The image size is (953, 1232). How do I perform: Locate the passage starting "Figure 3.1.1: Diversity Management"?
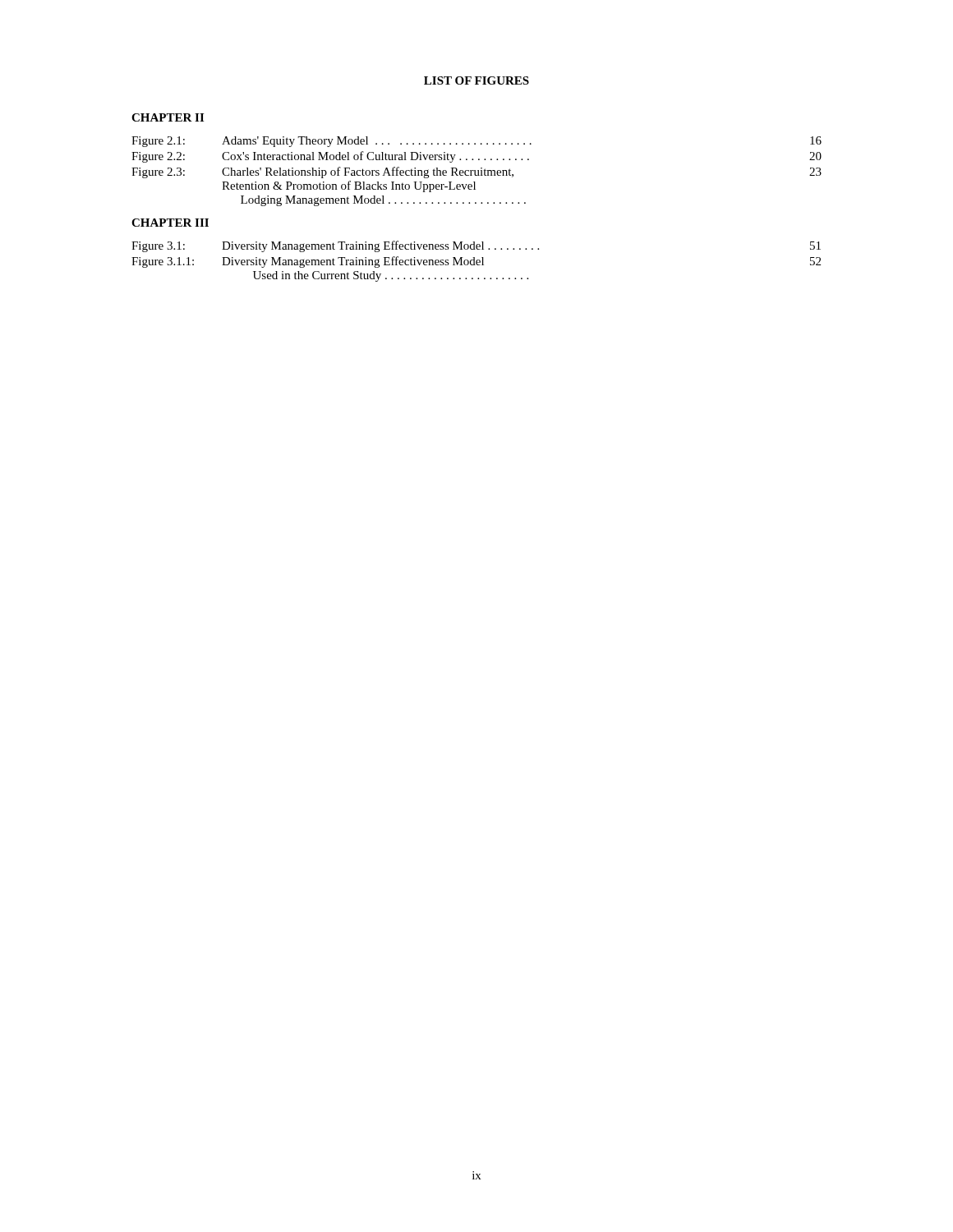[476, 269]
